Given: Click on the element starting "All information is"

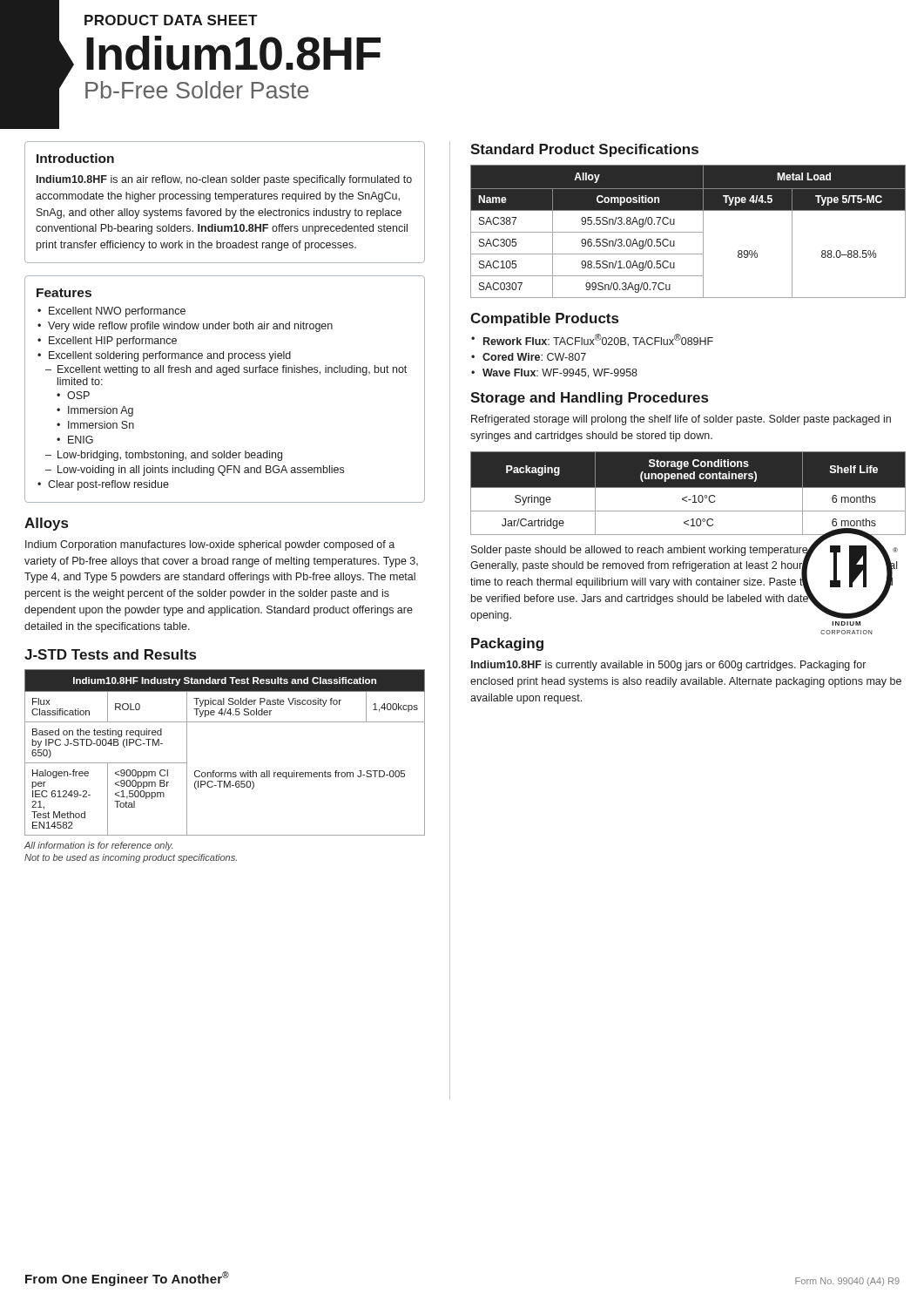Looking at the screenshot, I should (x=225, y=852).
